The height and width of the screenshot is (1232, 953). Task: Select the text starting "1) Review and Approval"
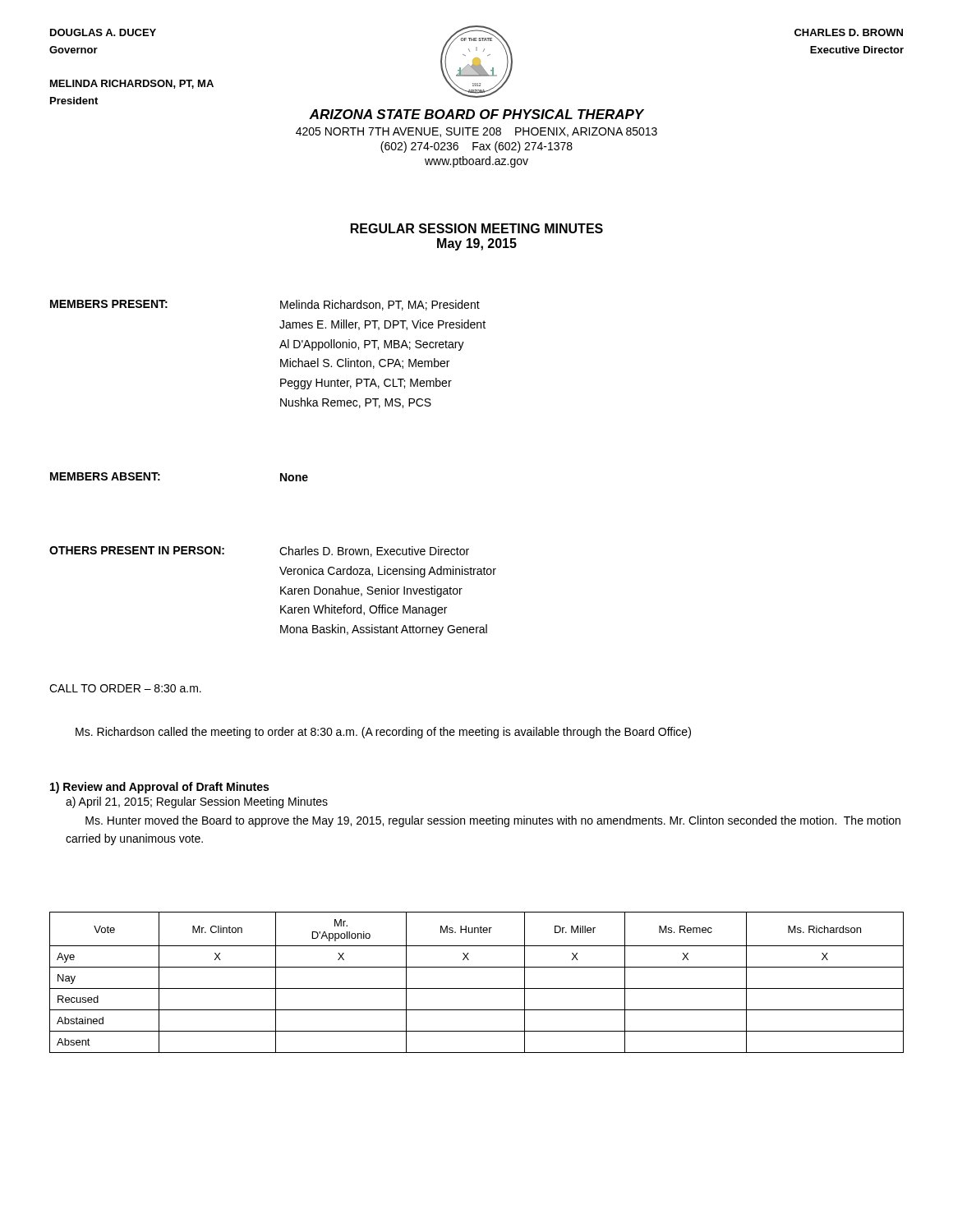[x=159, y=787]
